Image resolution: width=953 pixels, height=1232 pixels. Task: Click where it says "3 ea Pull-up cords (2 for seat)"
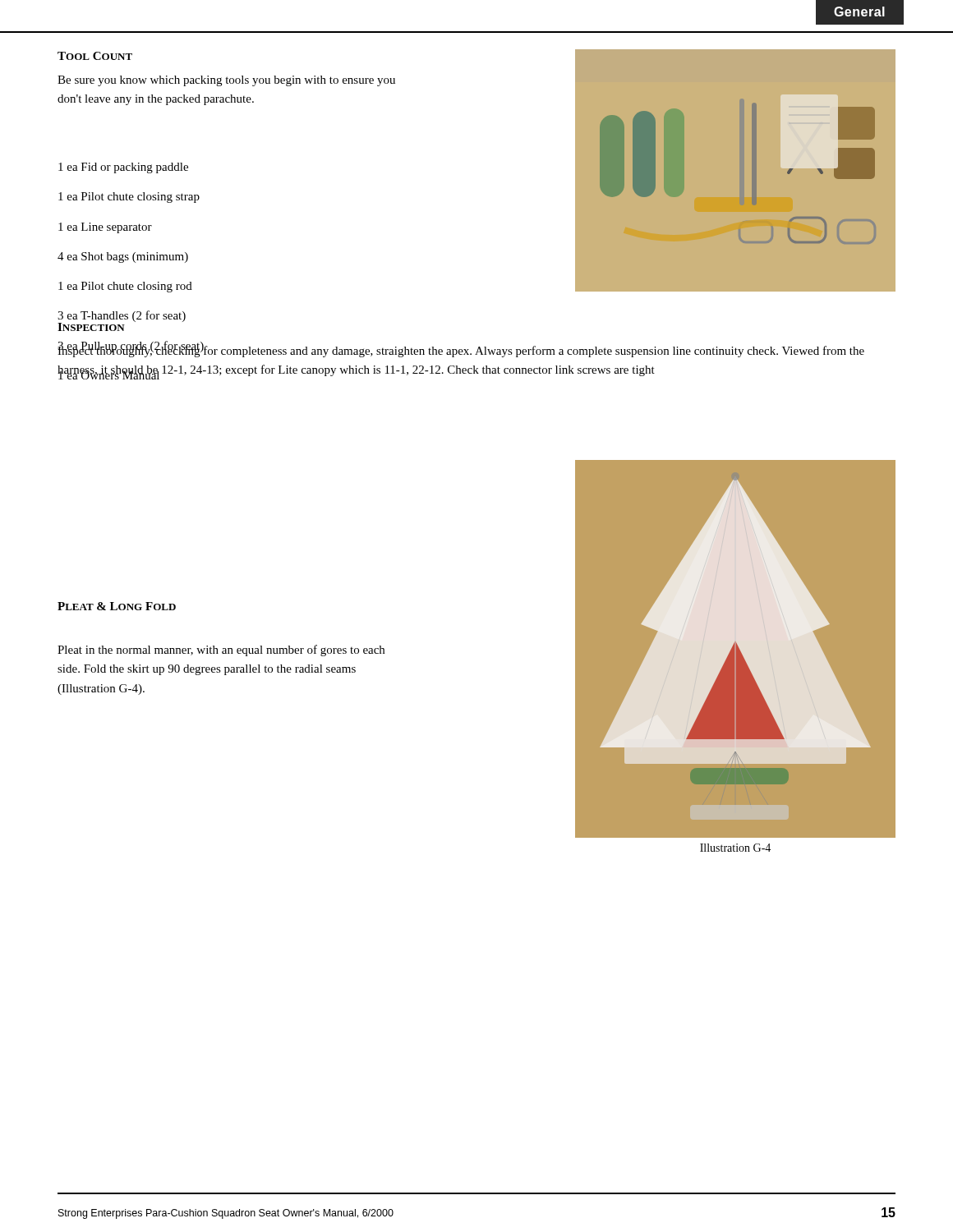click(131, 345)
